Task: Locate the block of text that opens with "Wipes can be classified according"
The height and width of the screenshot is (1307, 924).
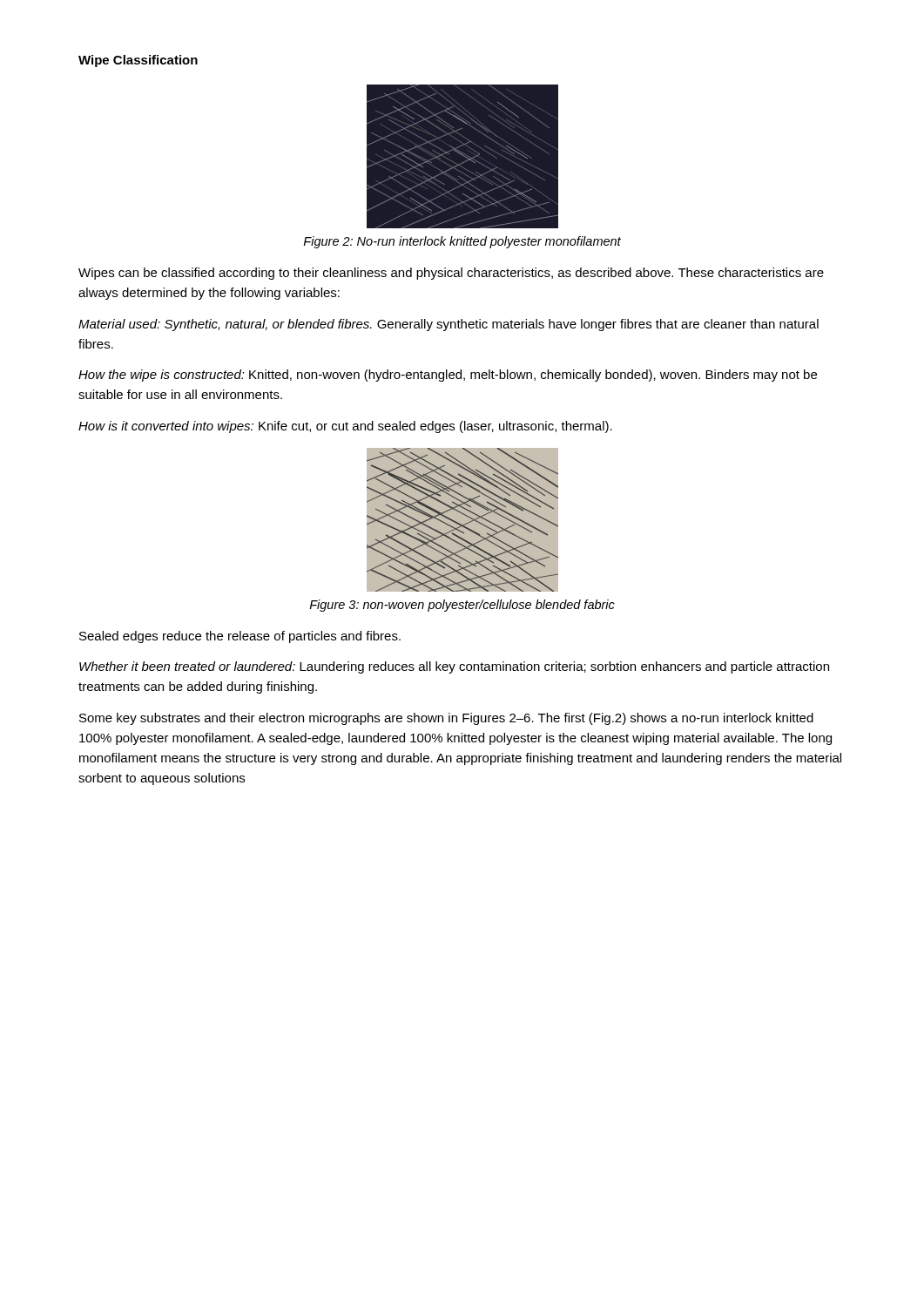Action: tap(451, 282)
